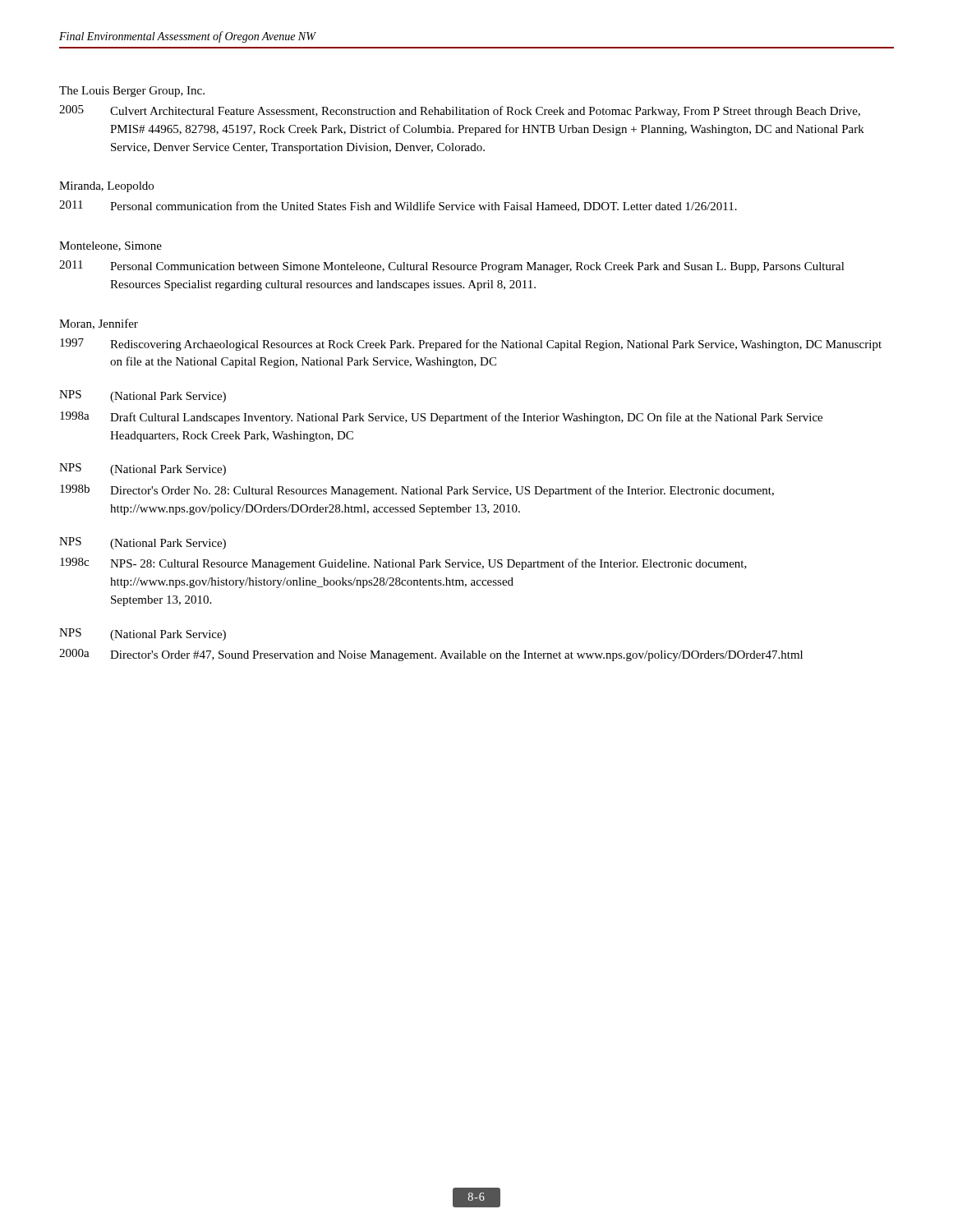Find the list item with the text "2000a Director's Order #47, Sound Preservation and Noise"
Viewport: 953px width, 1232px height.
(476, 655)
